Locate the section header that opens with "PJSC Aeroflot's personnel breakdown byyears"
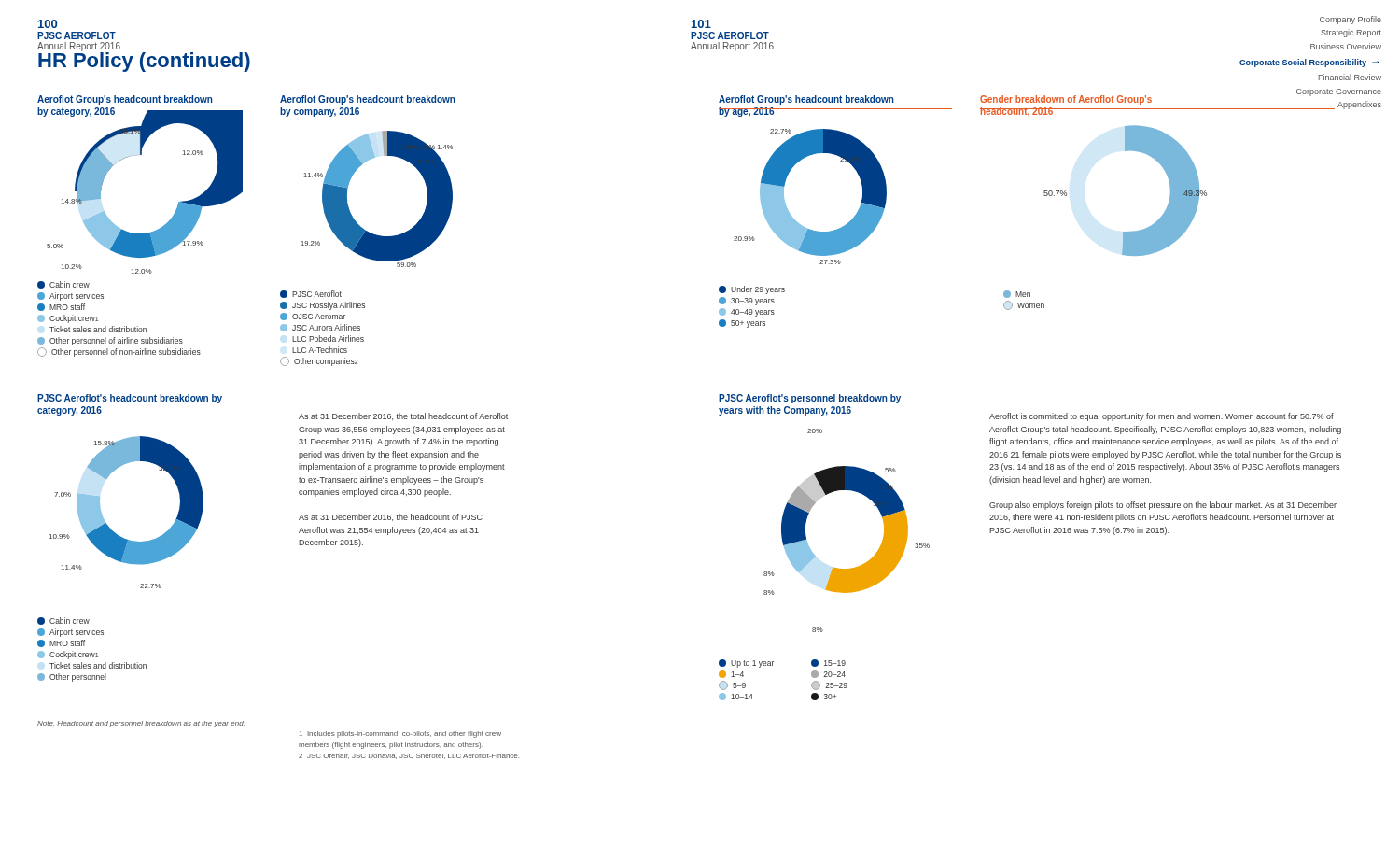1400x860 pixels. pos(831,404)
